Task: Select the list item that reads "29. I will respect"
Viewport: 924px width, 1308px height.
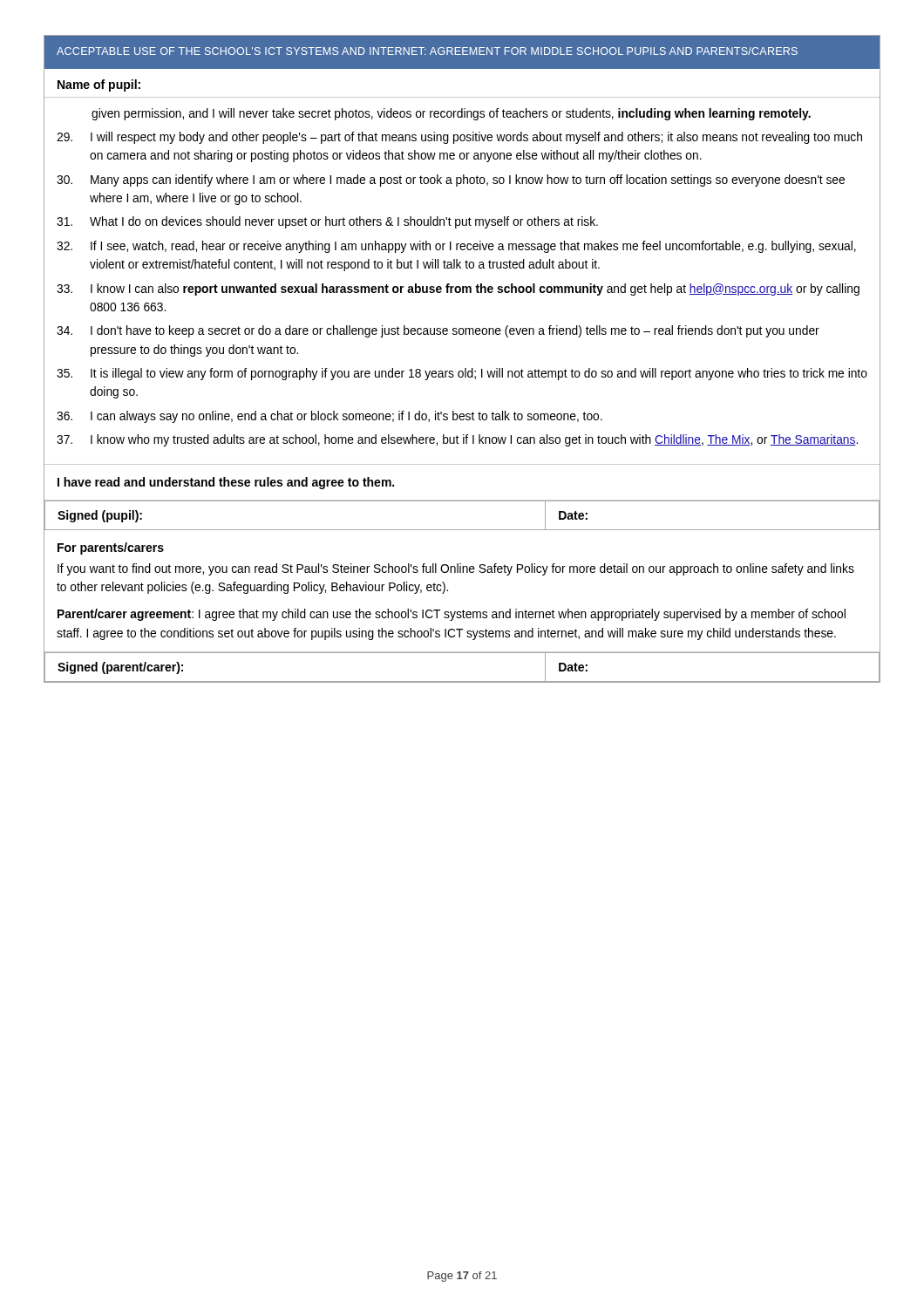Action: pyautogui.click(x=462, y=147)
